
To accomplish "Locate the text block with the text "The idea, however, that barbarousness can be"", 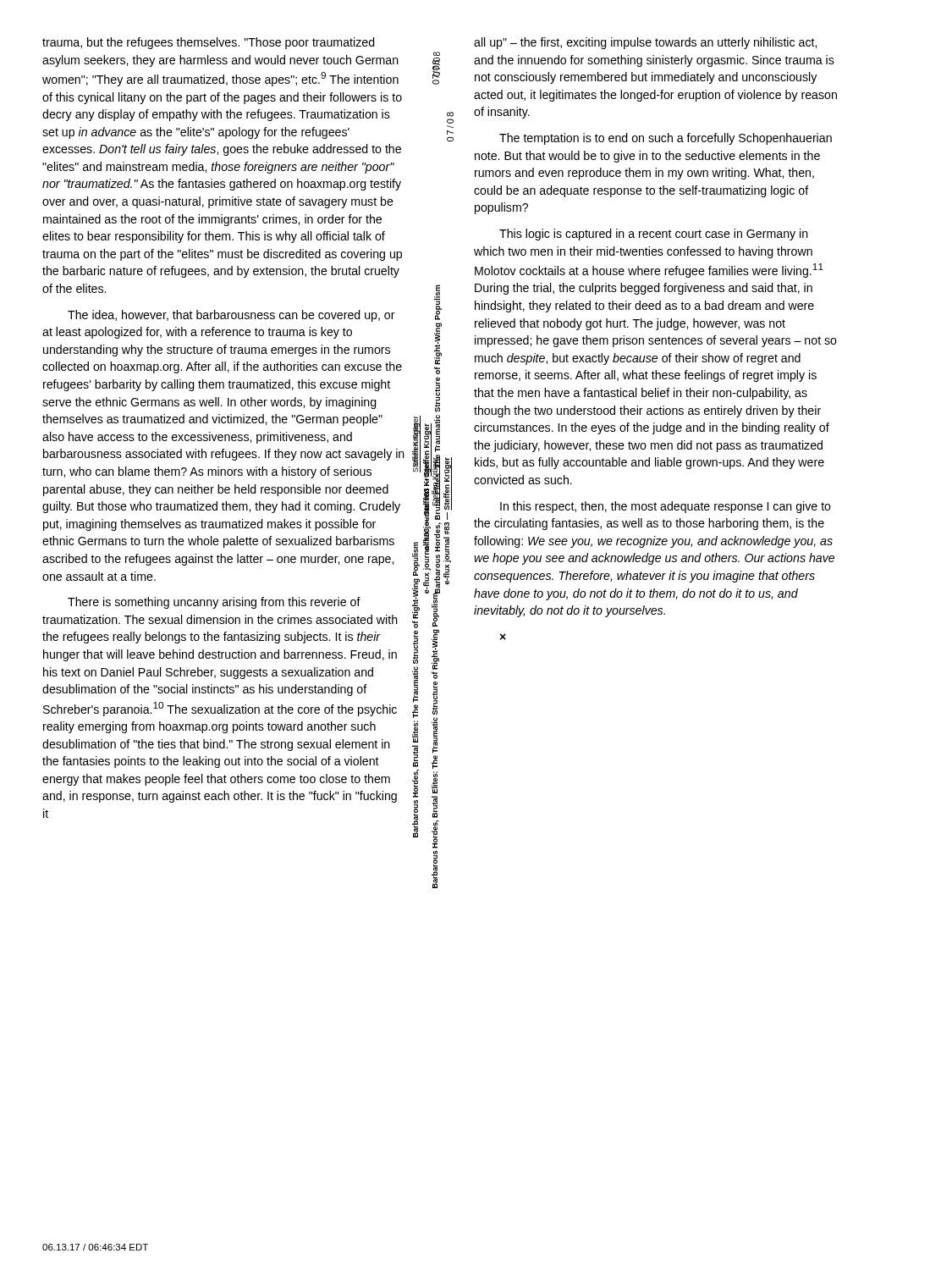I will [224, 446].
